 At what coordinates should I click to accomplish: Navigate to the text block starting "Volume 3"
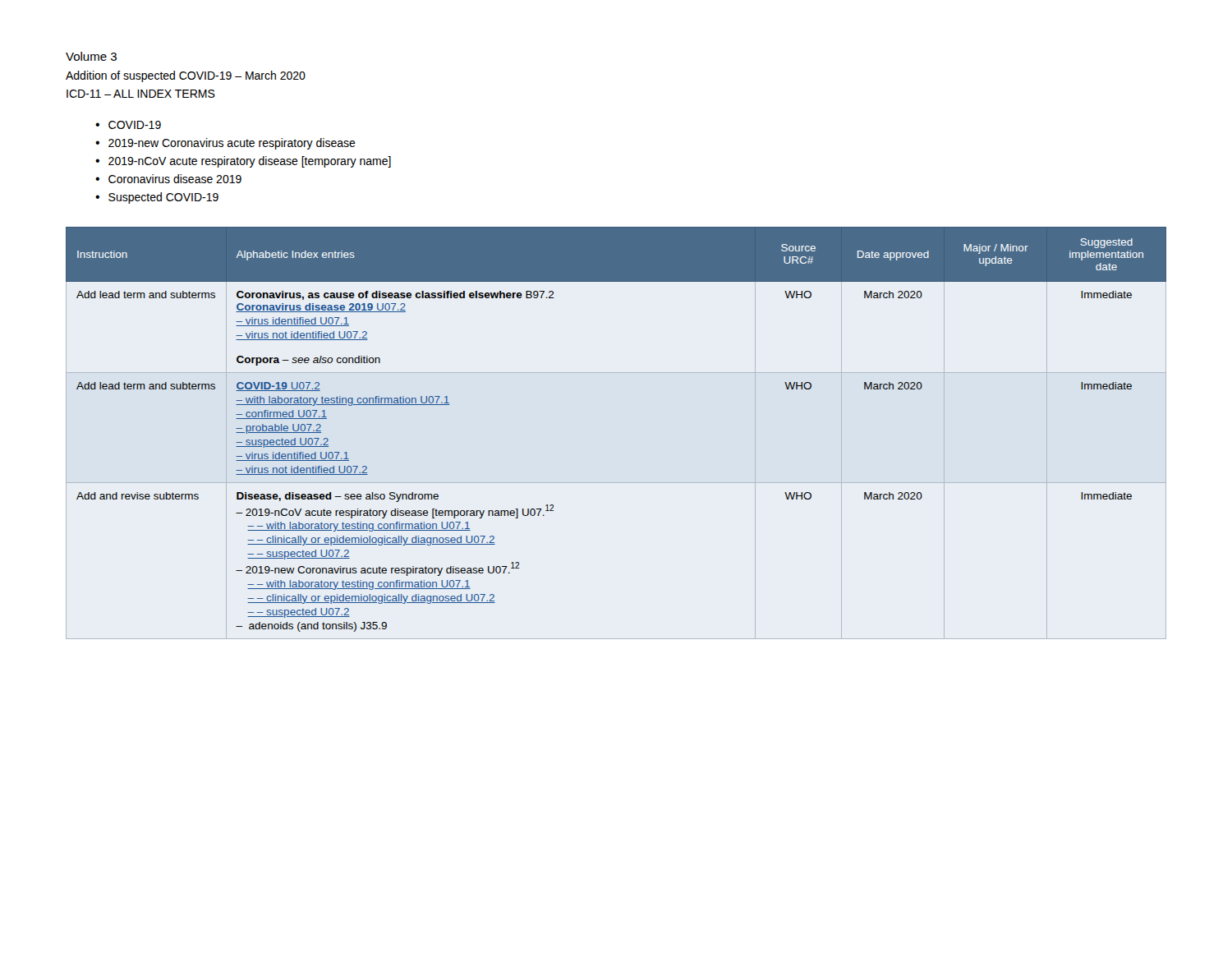[x=91, y=56]
